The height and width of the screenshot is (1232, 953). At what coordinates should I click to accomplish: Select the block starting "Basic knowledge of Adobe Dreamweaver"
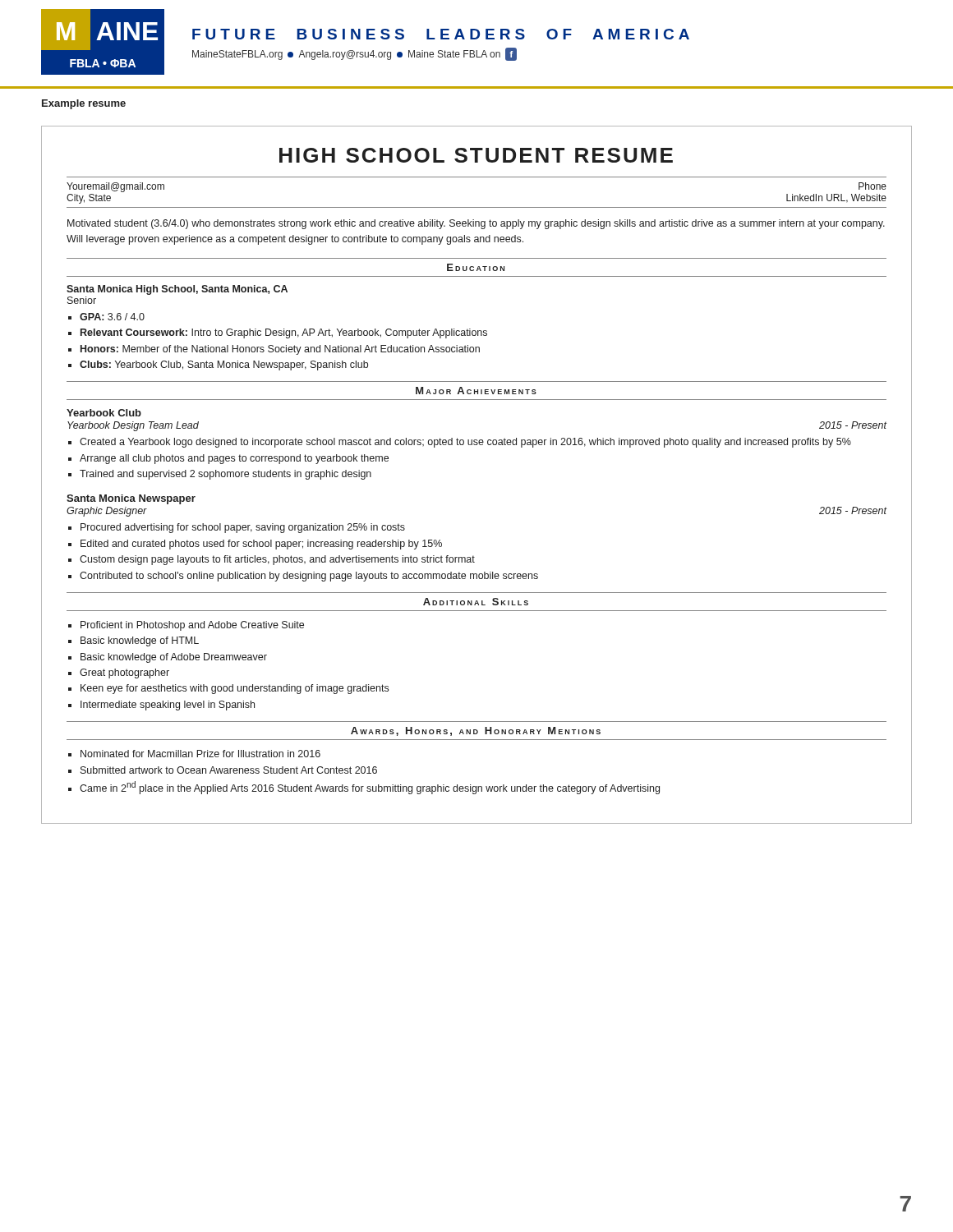(173, 657)
